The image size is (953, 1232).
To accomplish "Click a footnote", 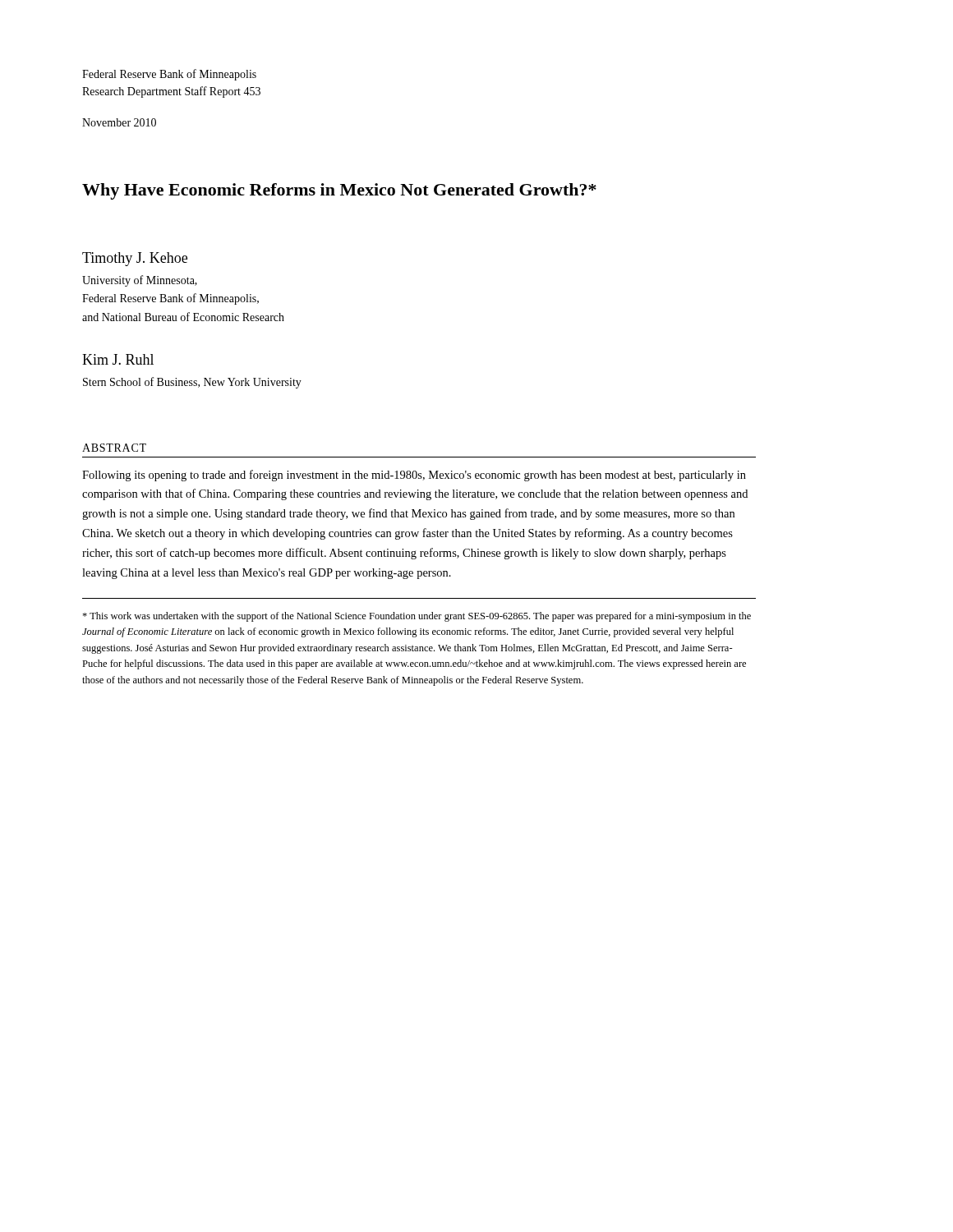I will pos(417,648).
